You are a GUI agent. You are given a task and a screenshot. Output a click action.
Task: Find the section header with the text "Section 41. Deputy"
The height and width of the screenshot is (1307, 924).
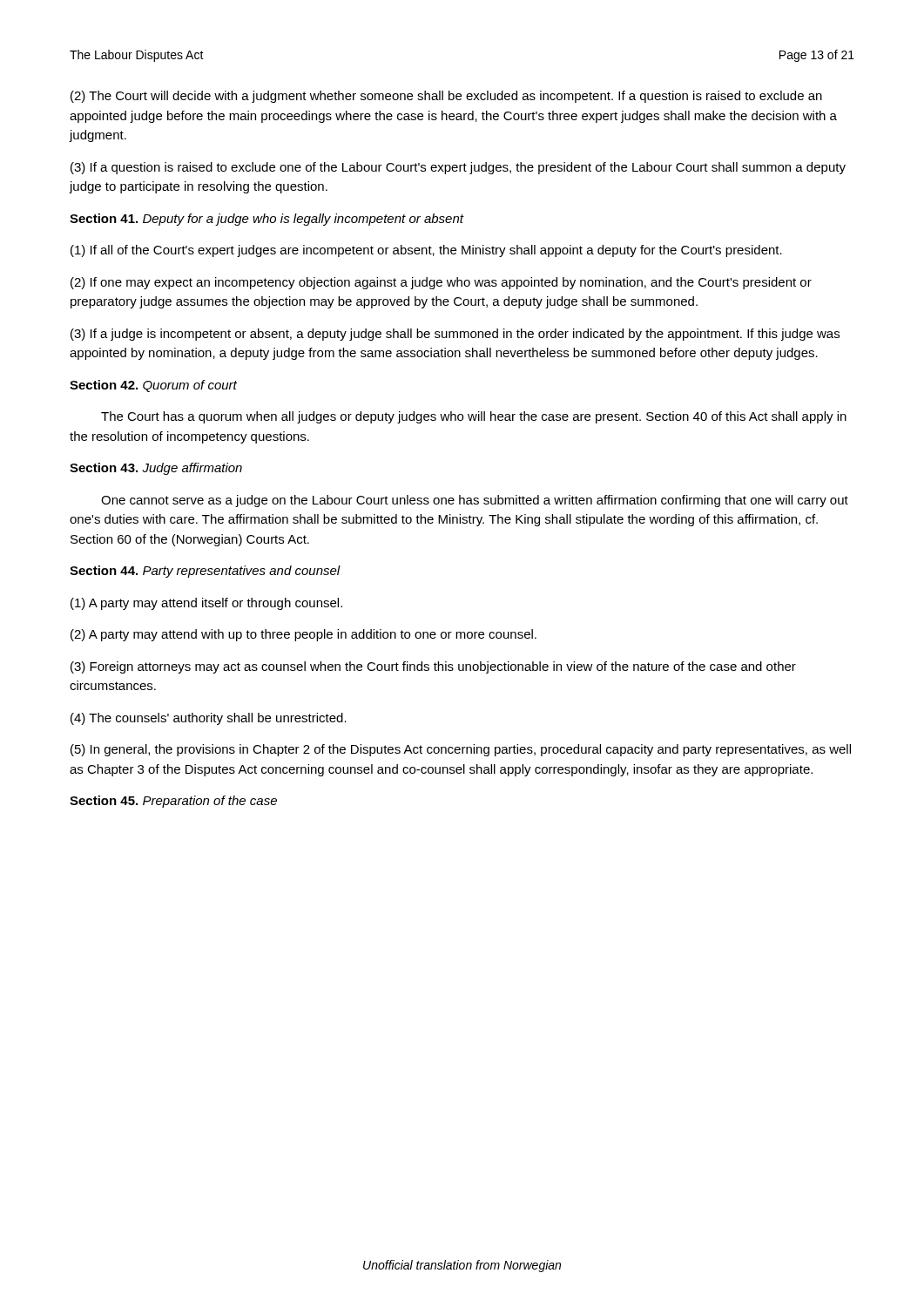tap(266, 218)
